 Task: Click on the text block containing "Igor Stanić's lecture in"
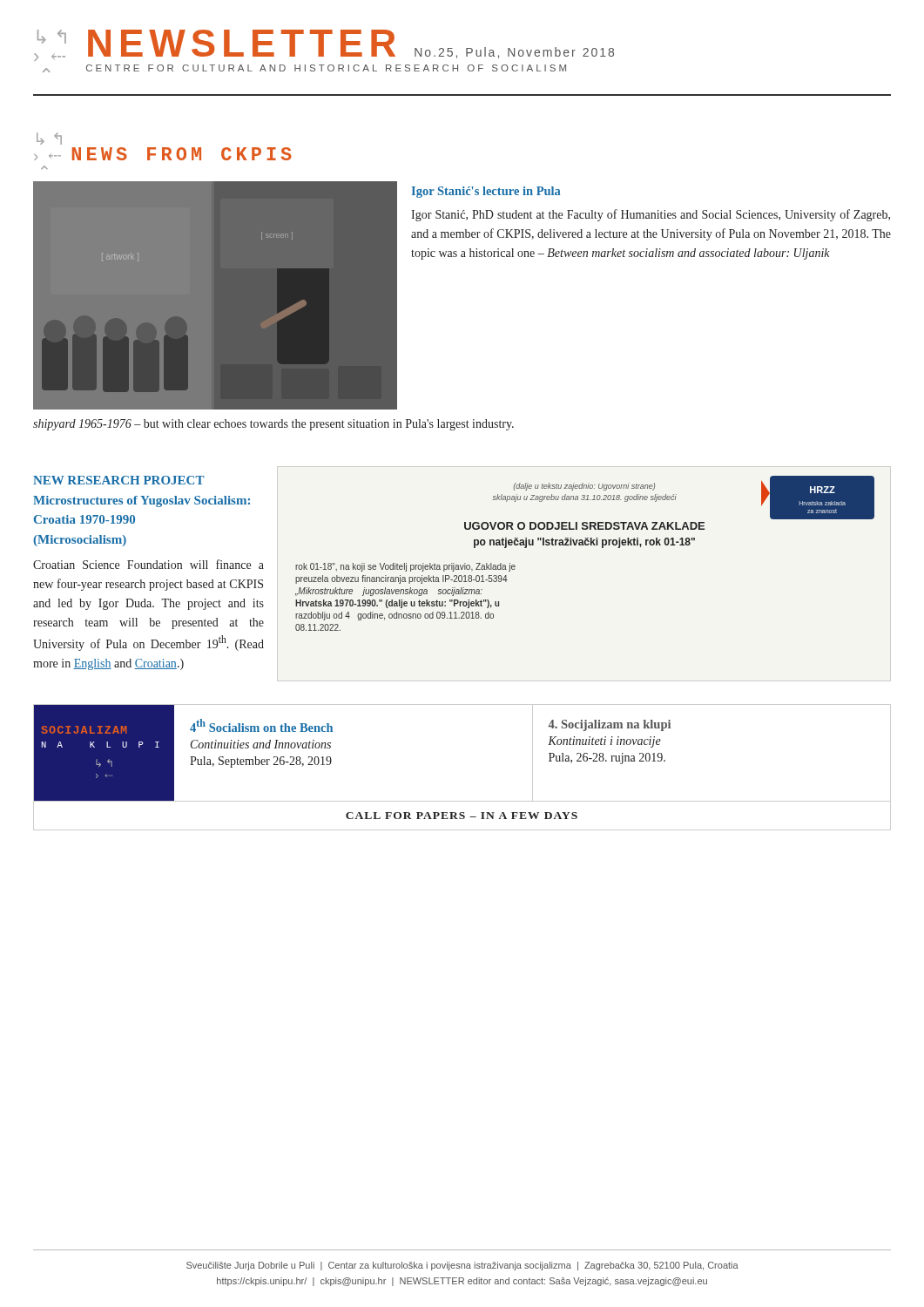pos(651,221)
